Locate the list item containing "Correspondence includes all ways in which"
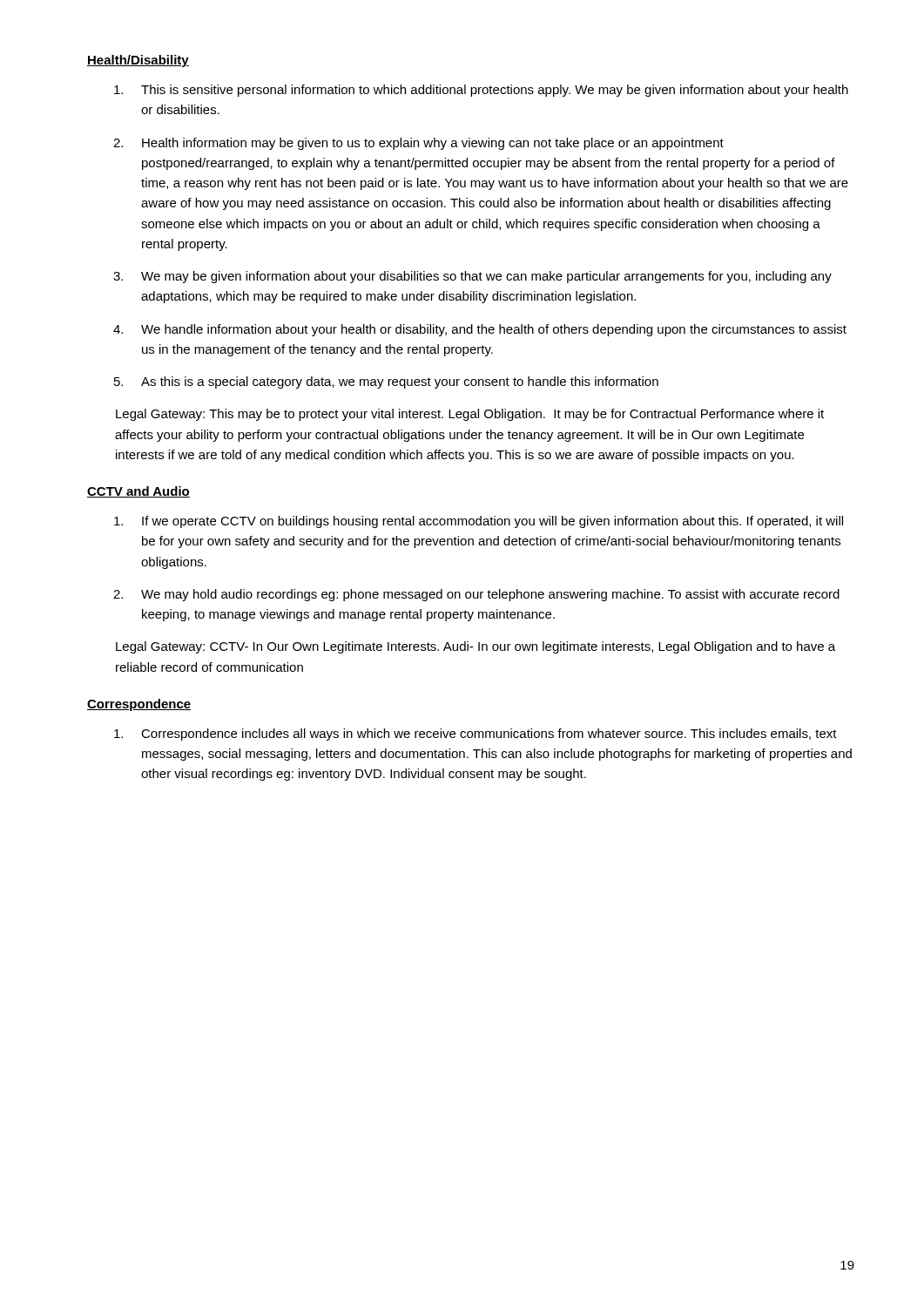Viewport: 924px width, 1307px height. tap(484, 753)
